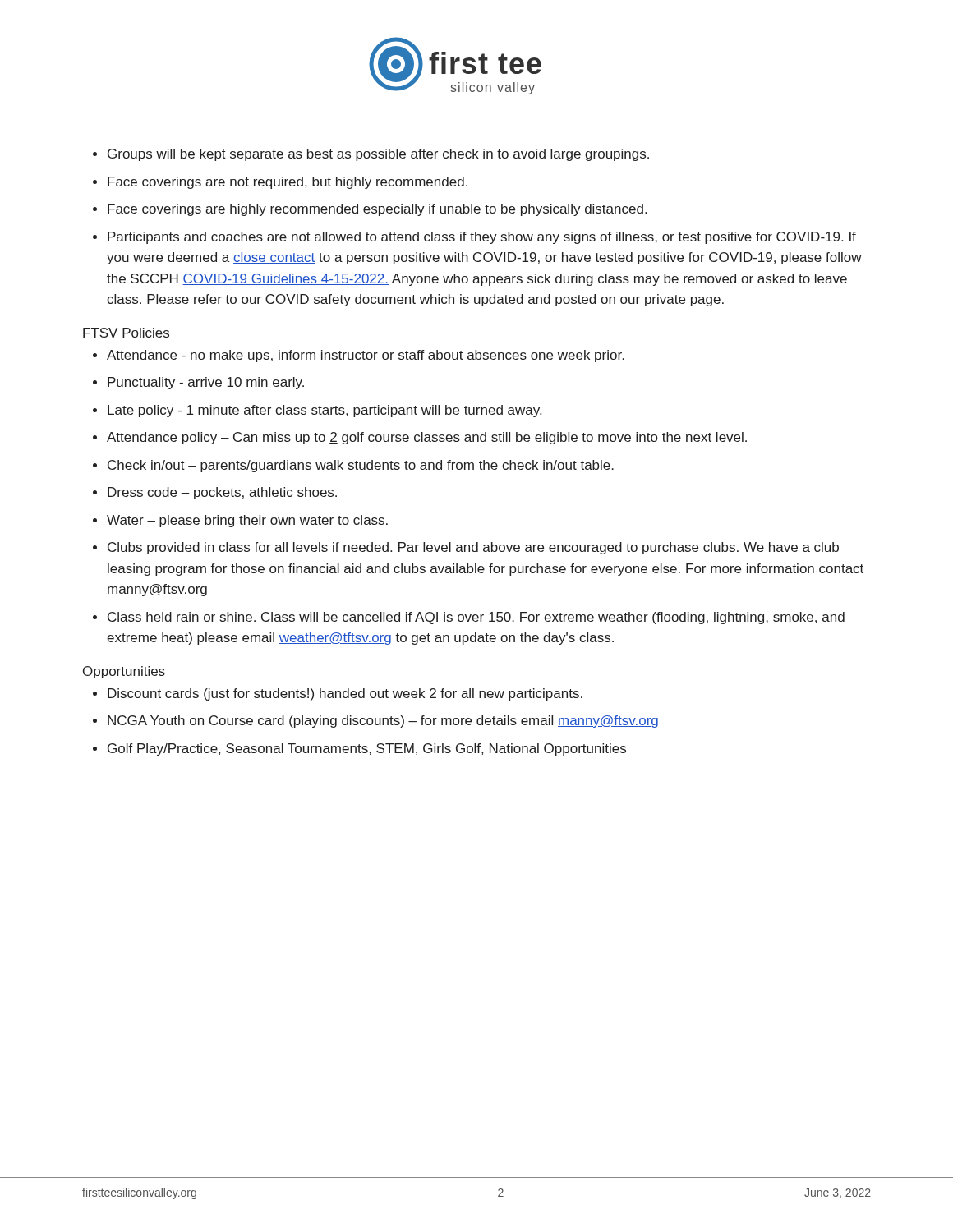Locate the list item containing "Late policy -"
Screen dimensions: 1232x953
point(325,410)
